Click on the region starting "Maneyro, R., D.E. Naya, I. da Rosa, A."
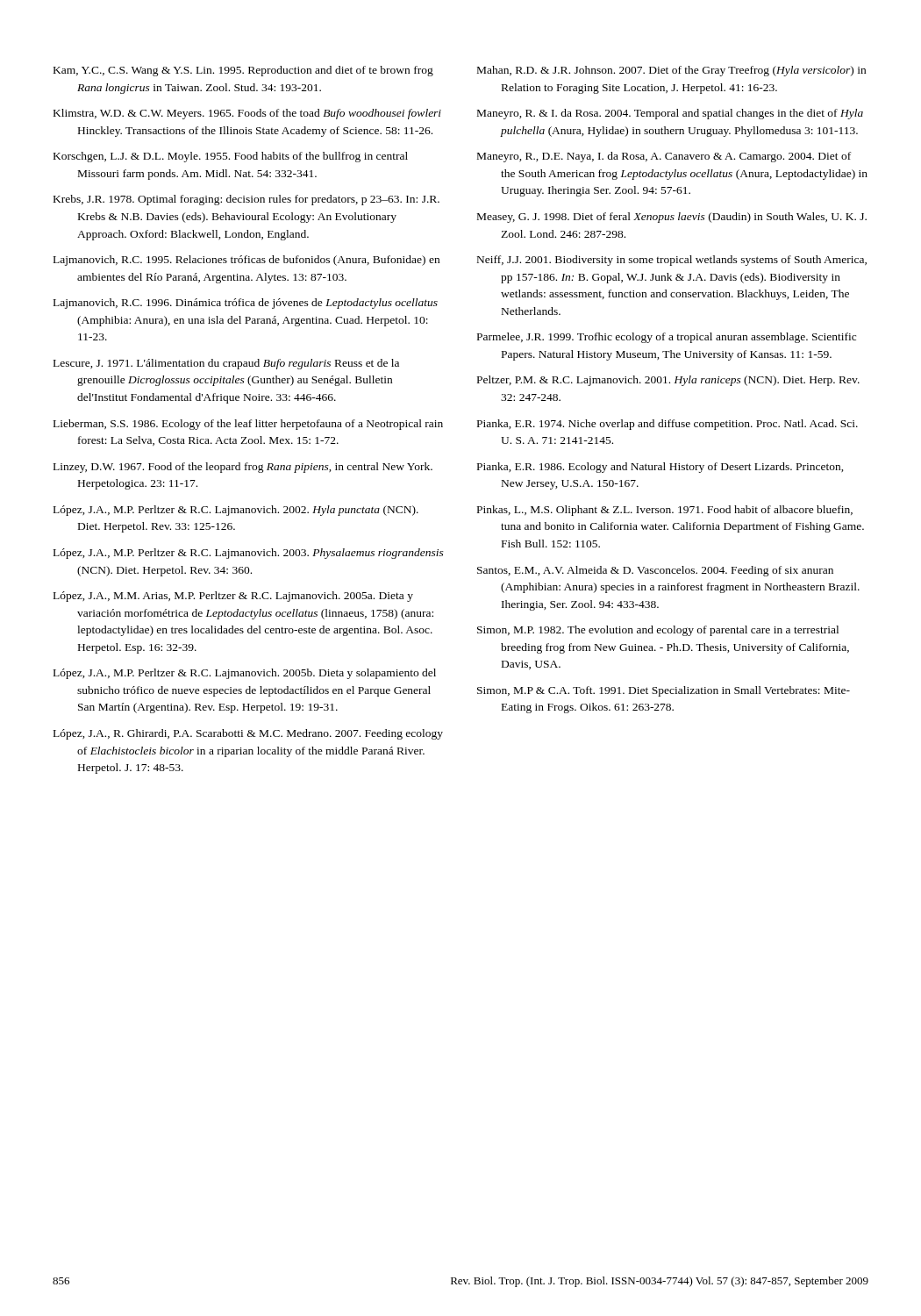 [x=672, y=173]
